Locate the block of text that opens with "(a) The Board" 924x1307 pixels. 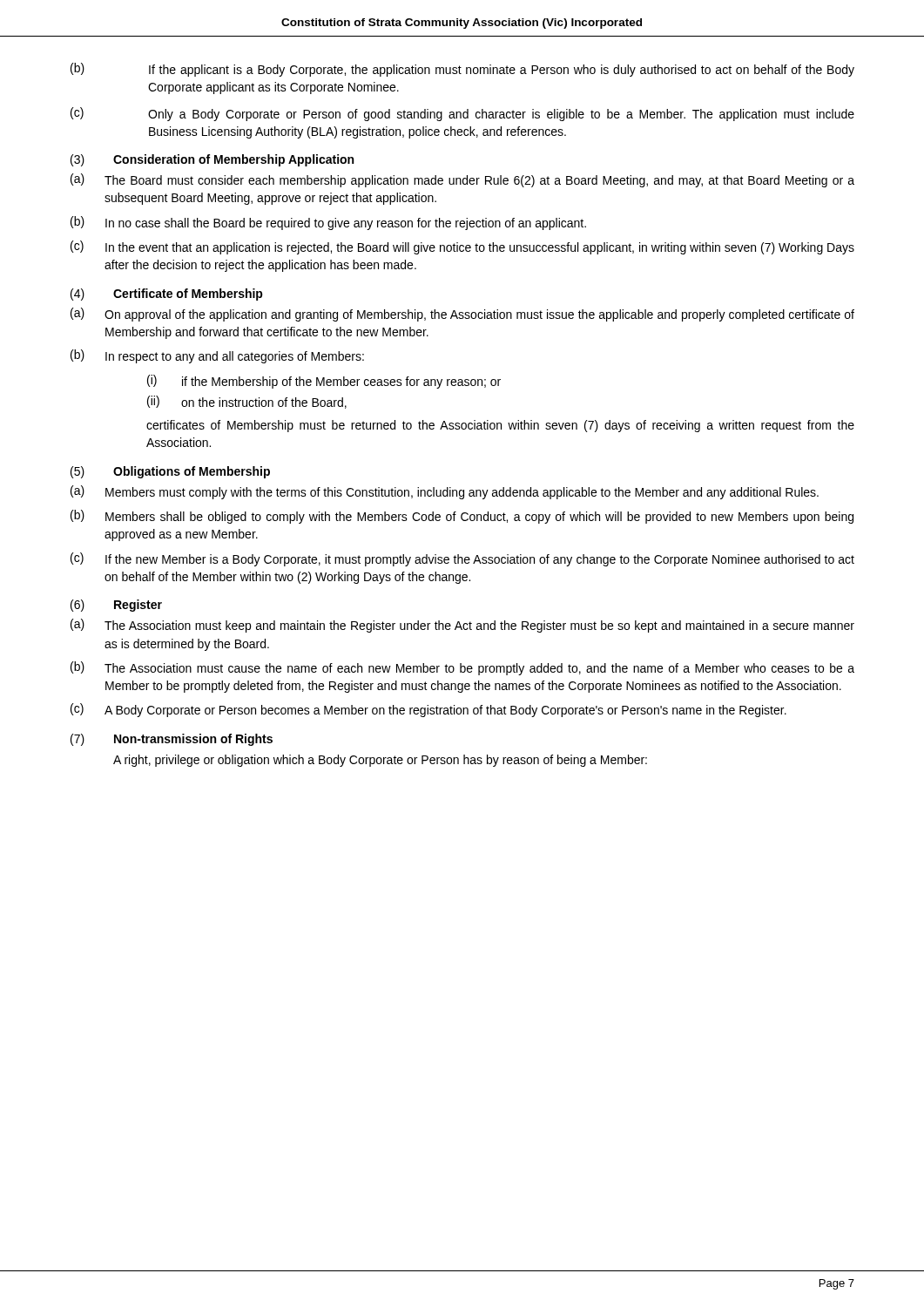click(x=462, y=190)
